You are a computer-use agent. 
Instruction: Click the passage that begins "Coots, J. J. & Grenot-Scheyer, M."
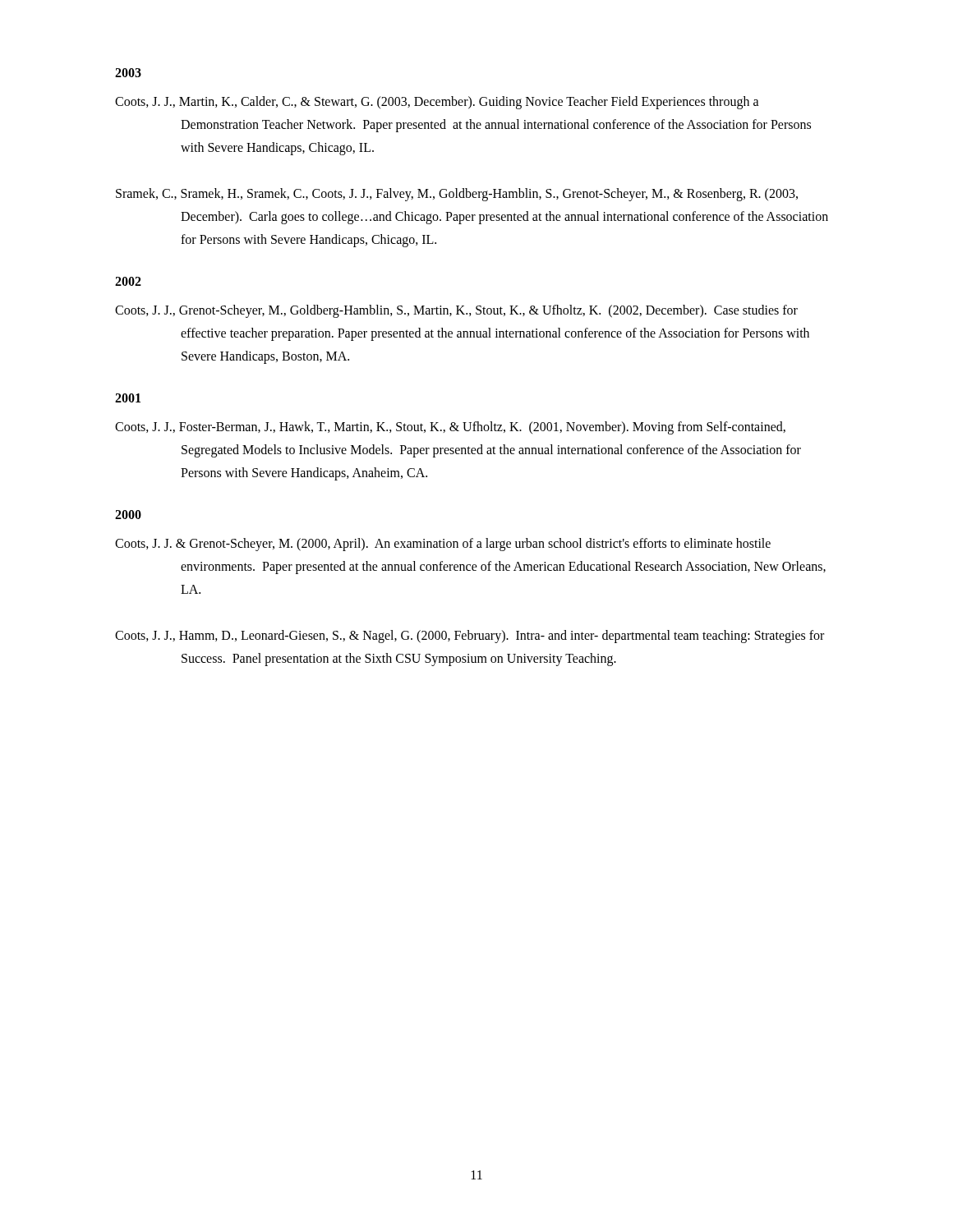[x=471, y=566]
